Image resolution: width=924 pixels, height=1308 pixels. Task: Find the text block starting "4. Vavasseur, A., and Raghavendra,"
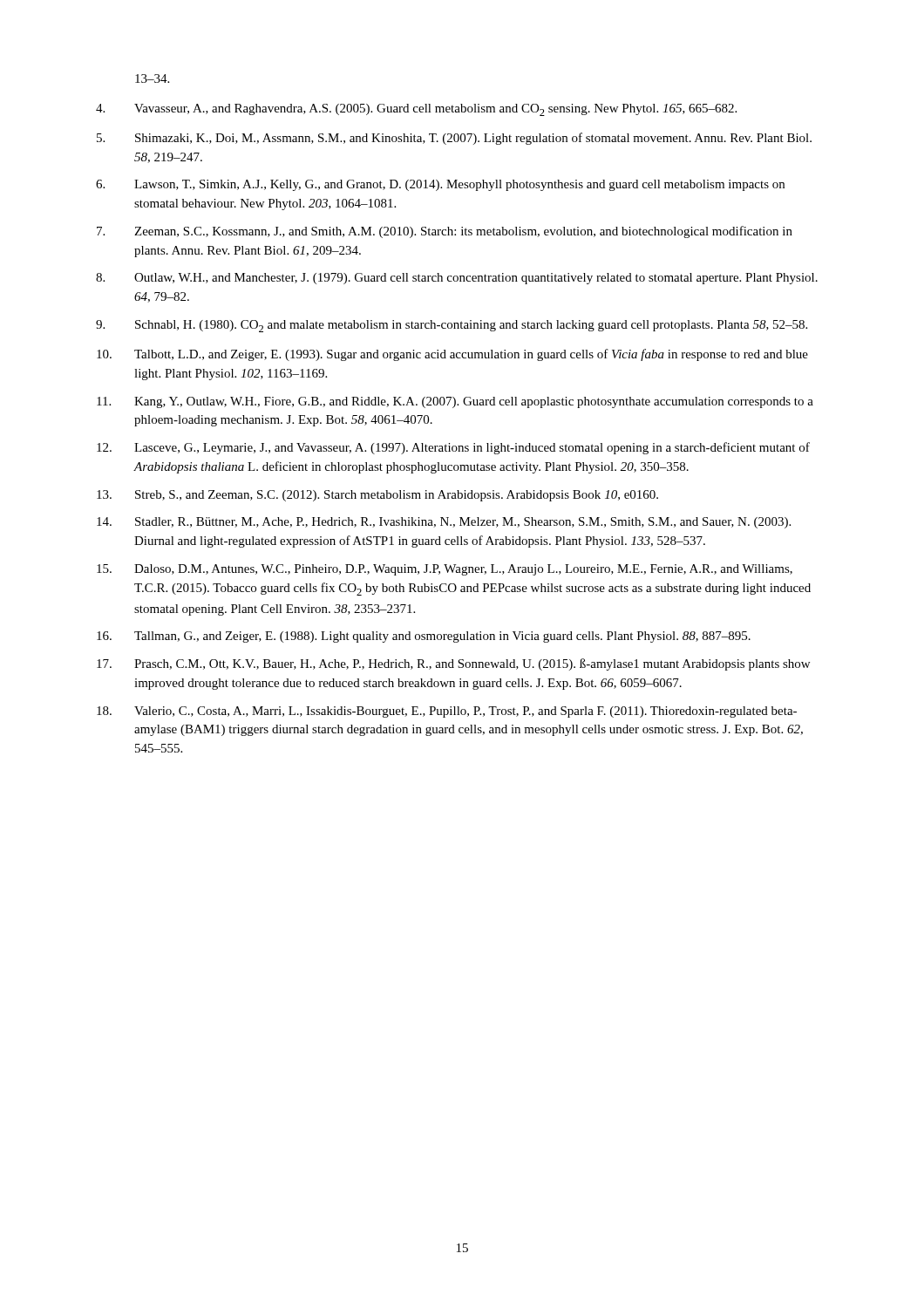[x=462, y=110]
